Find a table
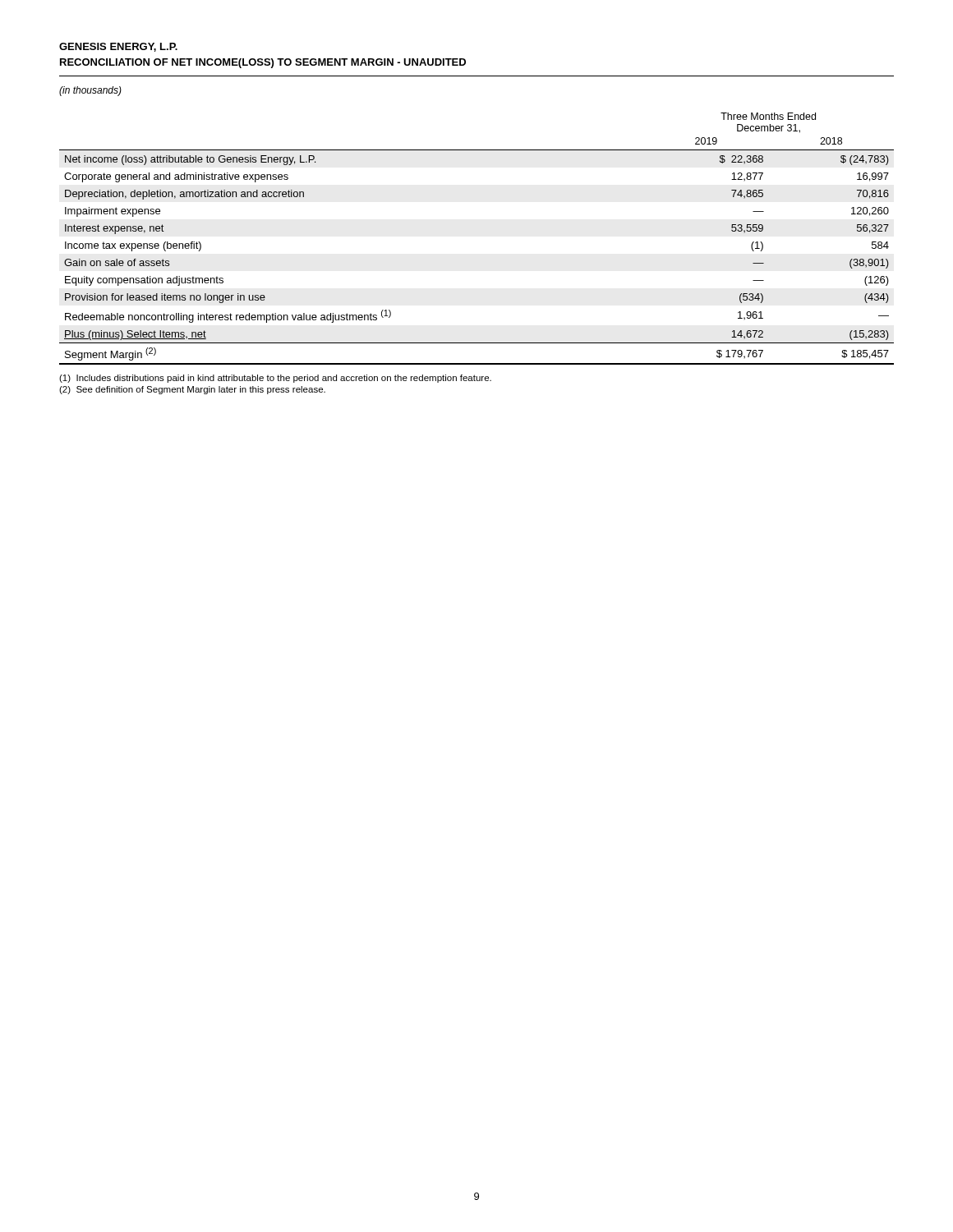The height and width of the screenshot is (1232, 953). tap(476, 237)
